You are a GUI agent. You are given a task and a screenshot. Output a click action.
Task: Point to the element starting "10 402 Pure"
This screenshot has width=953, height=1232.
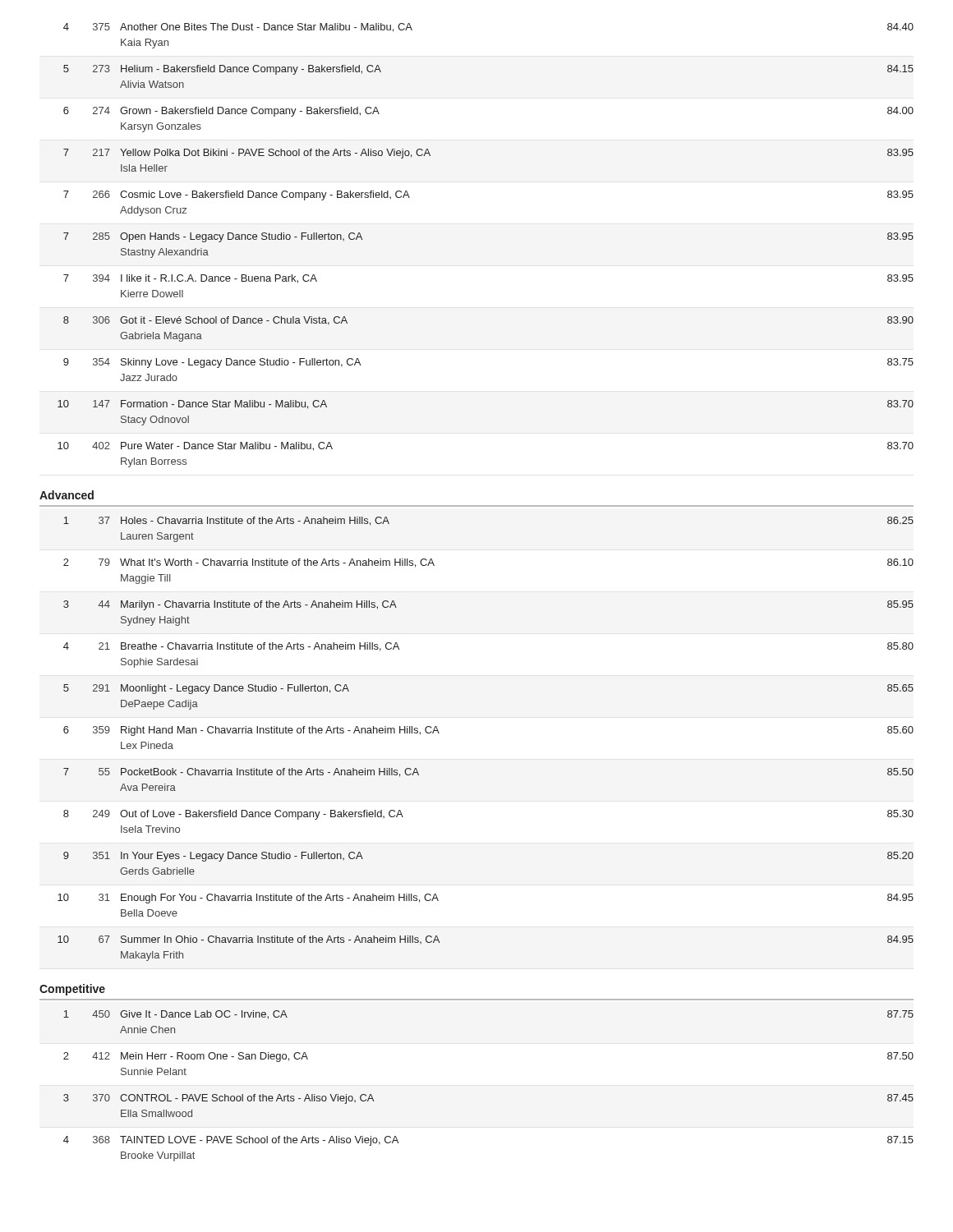tap(100, 447)
